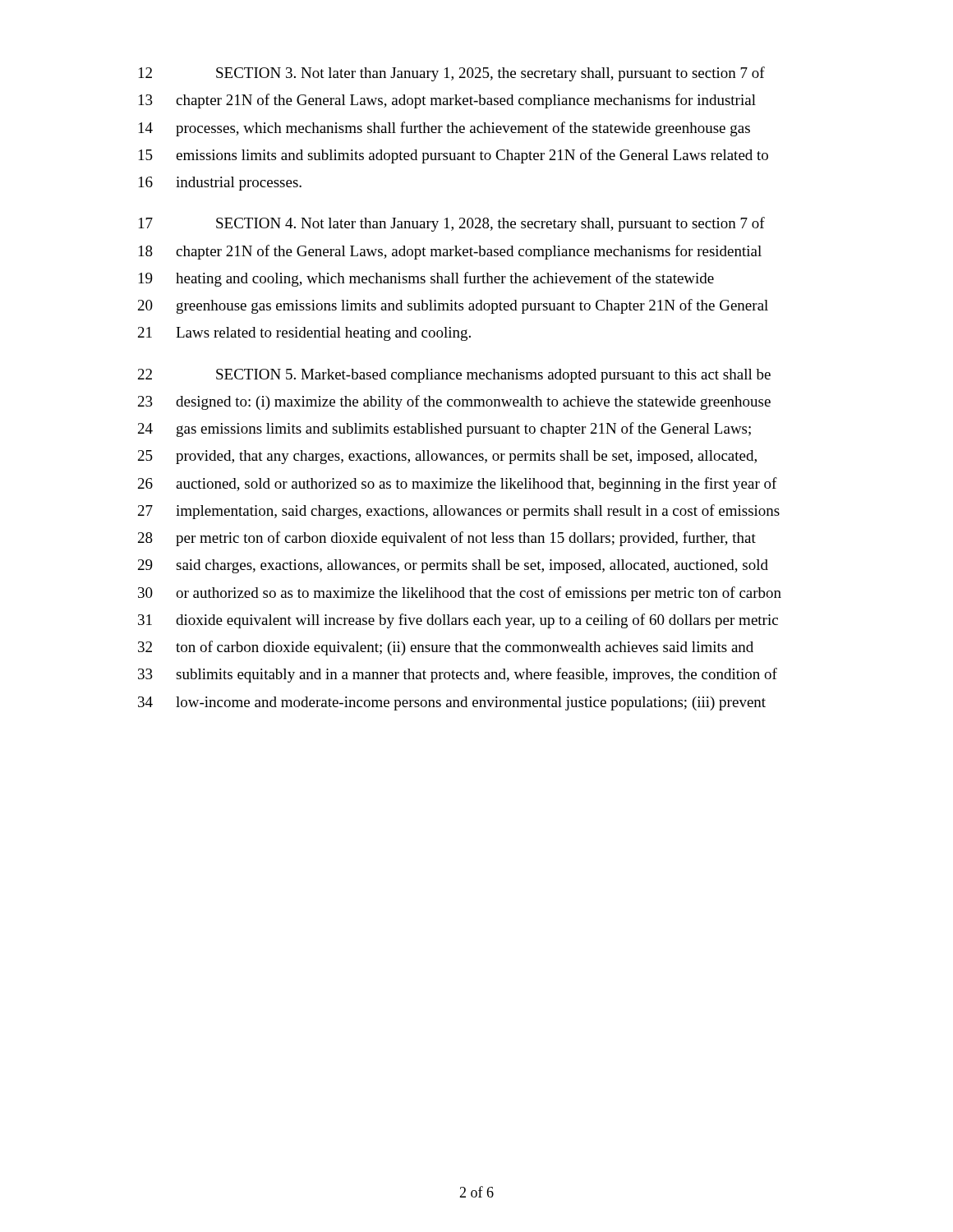Point to the block starting "12 SECTION 3."
953x1232 pixels.
(476, 73)
